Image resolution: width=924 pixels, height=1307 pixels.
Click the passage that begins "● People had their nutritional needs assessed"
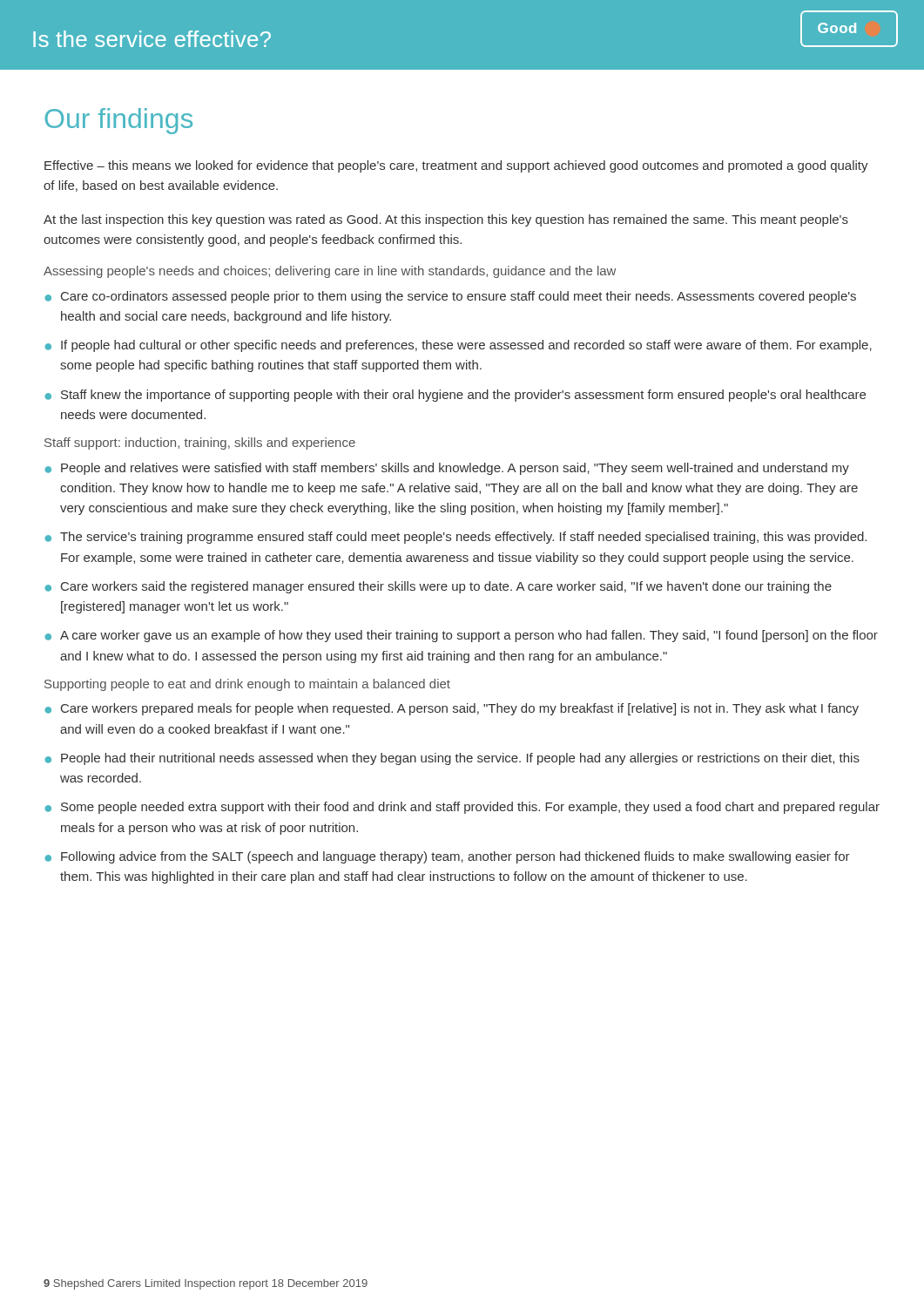[462, 768]
